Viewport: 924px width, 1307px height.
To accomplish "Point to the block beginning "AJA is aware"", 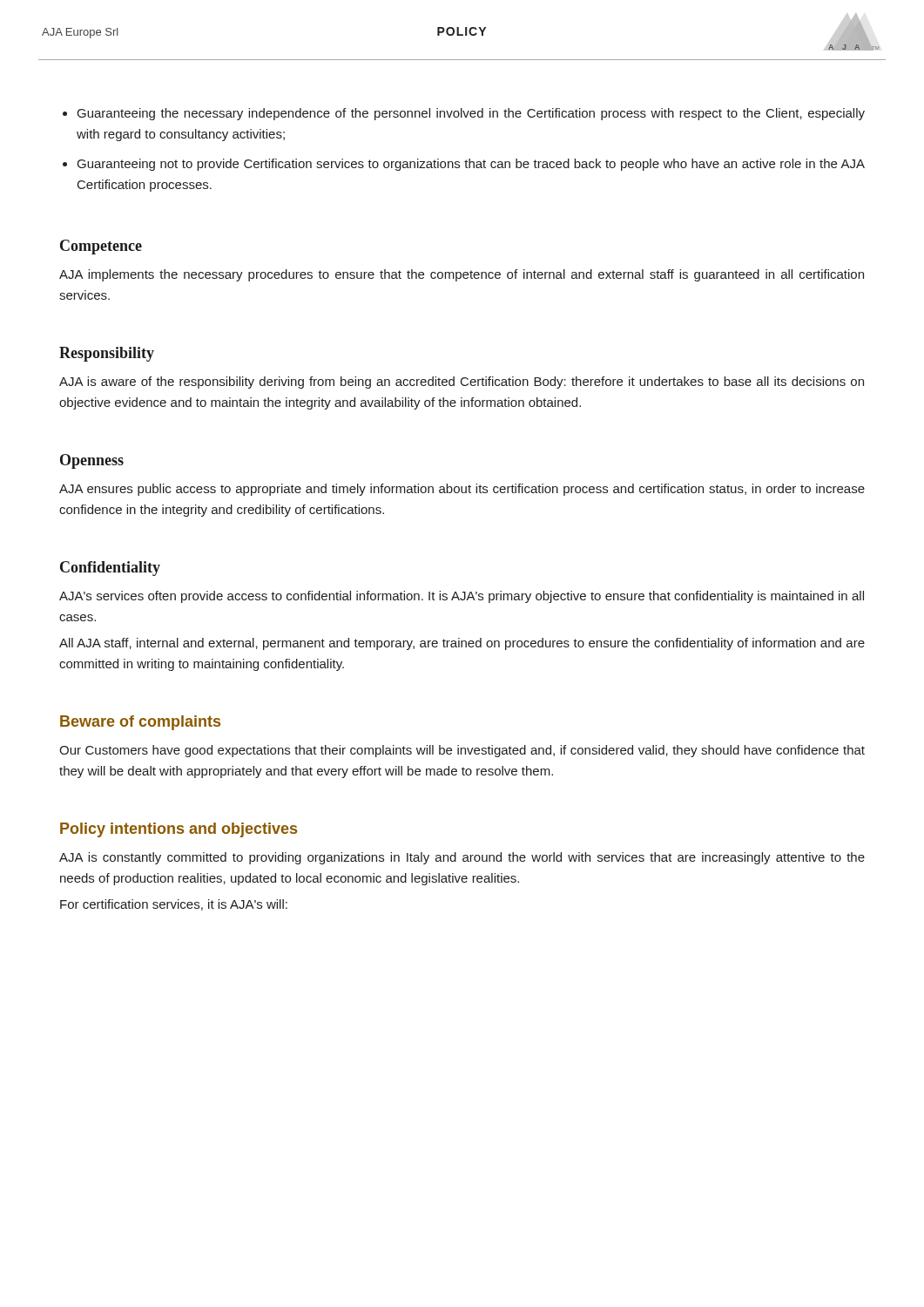I will point(462,392).
